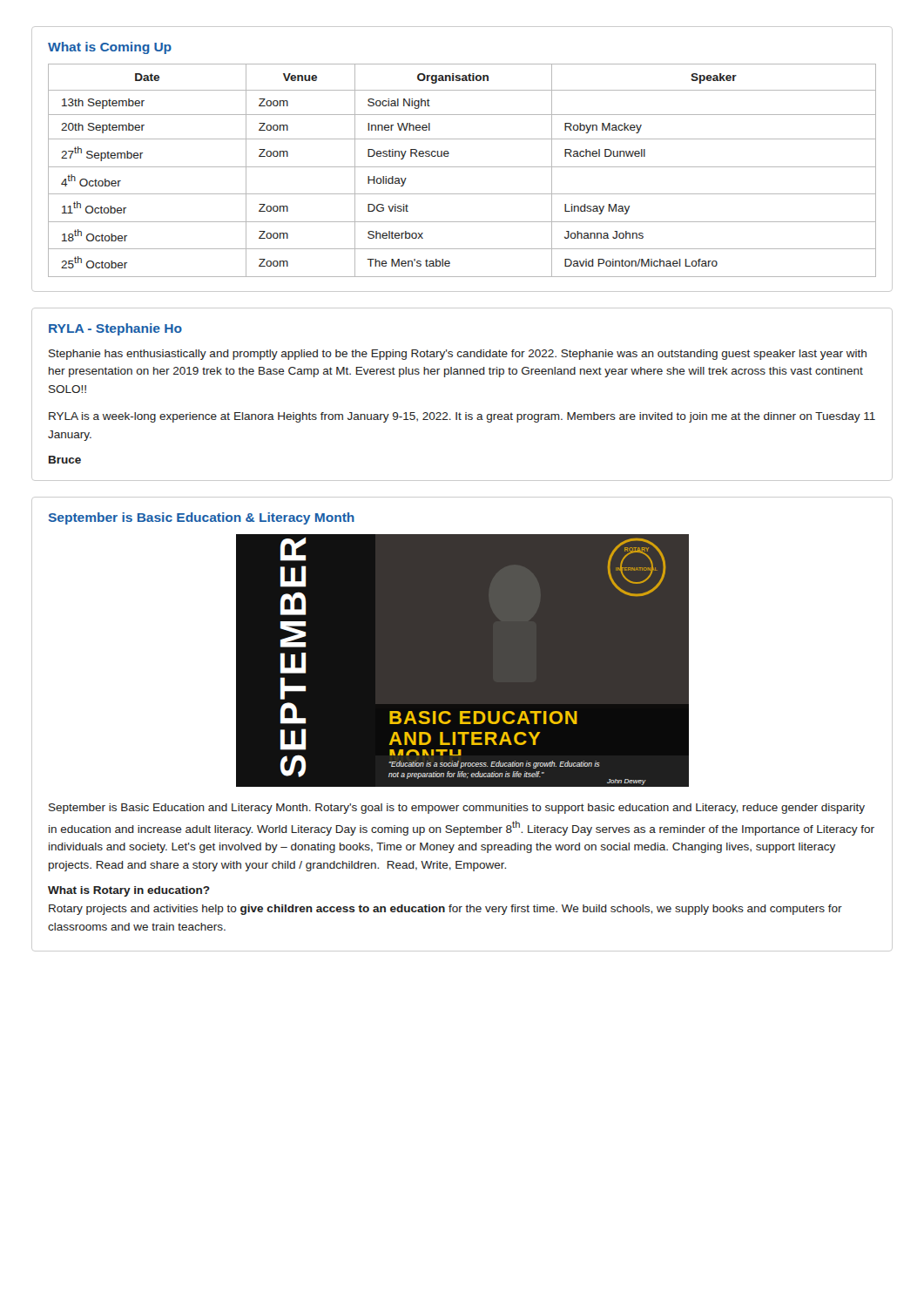Locate the text block that reads "Rotary projects and activities help to"
The image size is (924, 1307).
445,918
